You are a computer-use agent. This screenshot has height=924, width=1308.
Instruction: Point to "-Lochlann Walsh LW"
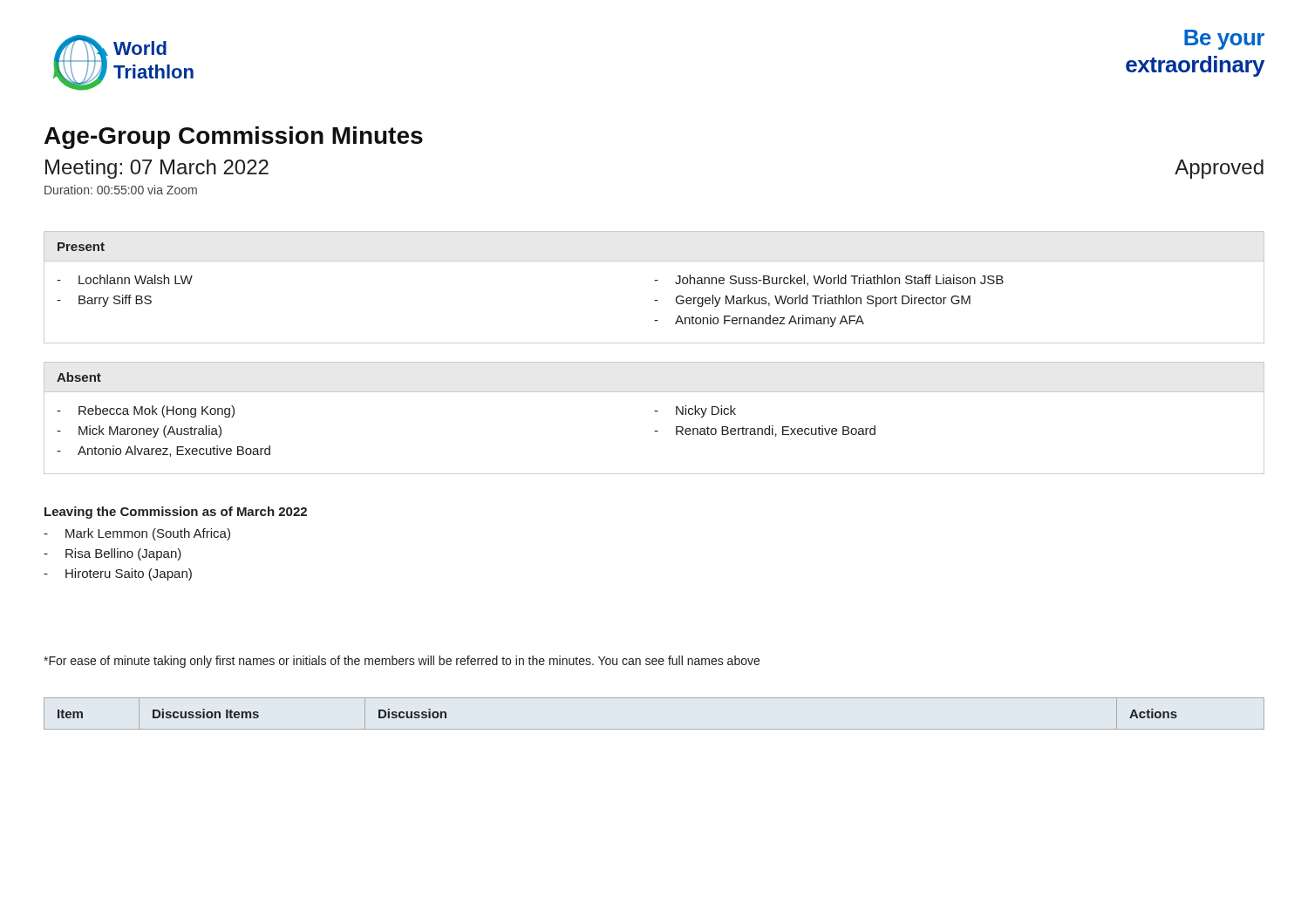[x=125, y=279]
